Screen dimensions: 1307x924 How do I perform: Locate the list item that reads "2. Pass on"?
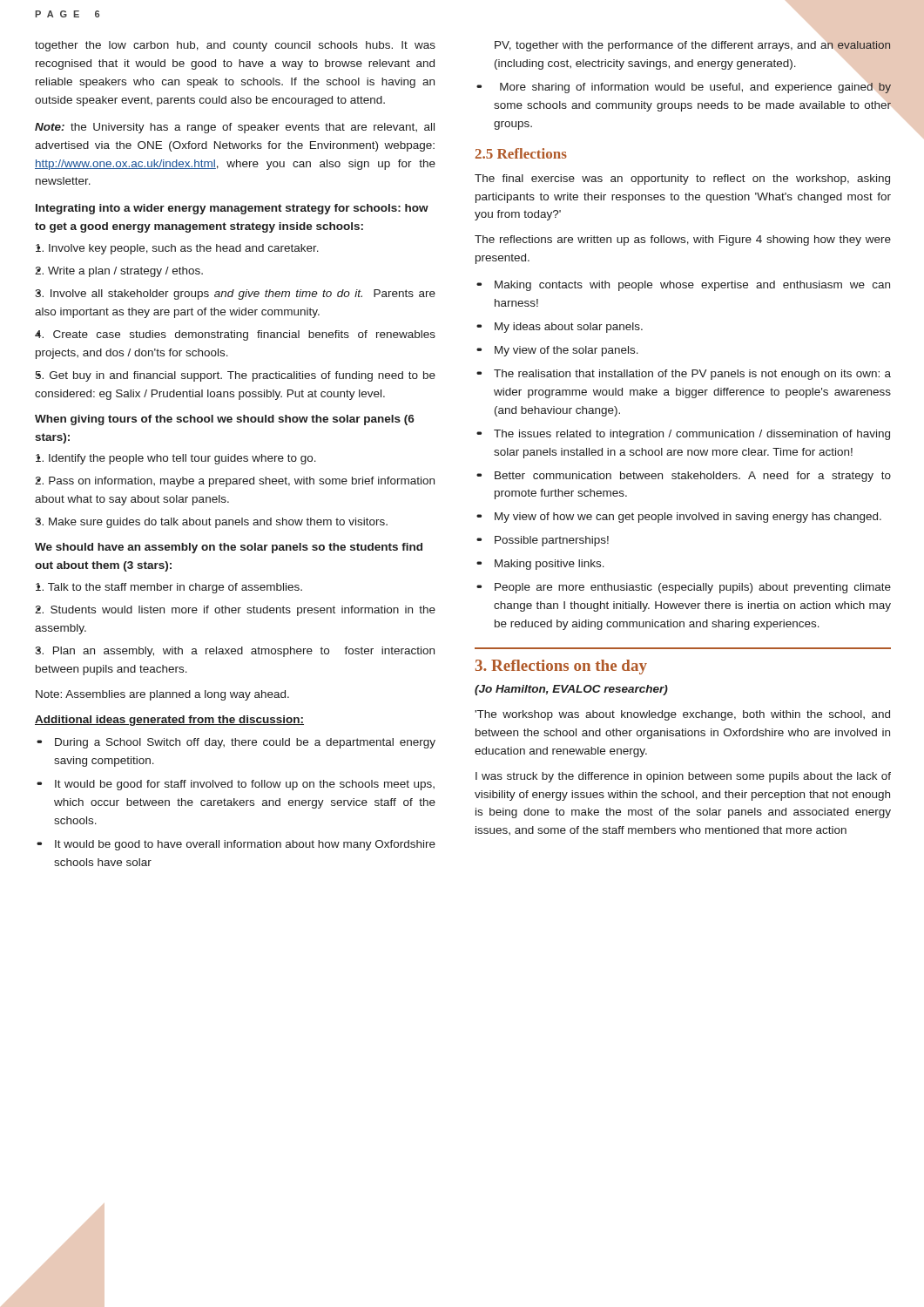[x=235, y=490]
